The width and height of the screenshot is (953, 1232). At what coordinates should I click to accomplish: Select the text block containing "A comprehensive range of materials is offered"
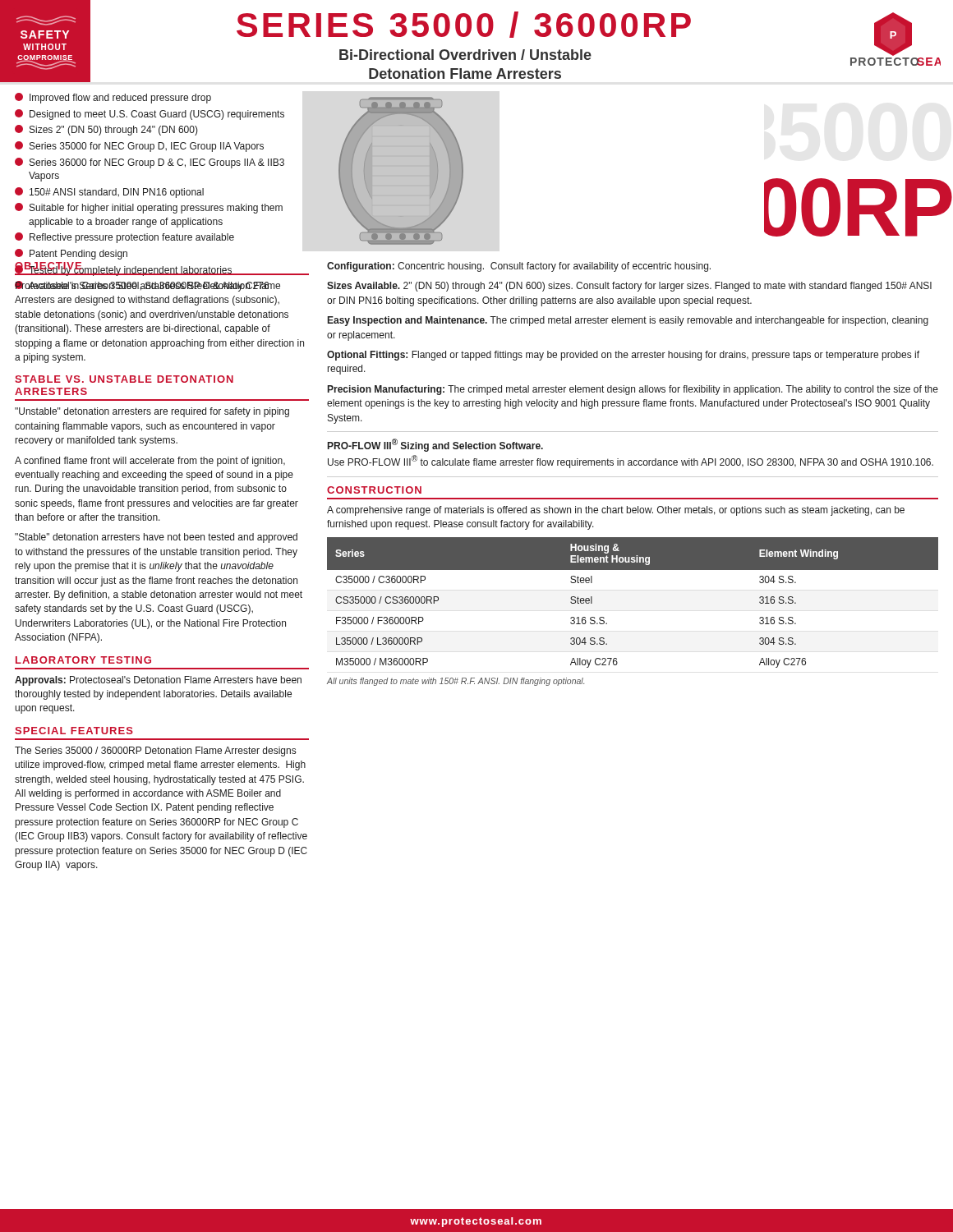coord(616,517)
